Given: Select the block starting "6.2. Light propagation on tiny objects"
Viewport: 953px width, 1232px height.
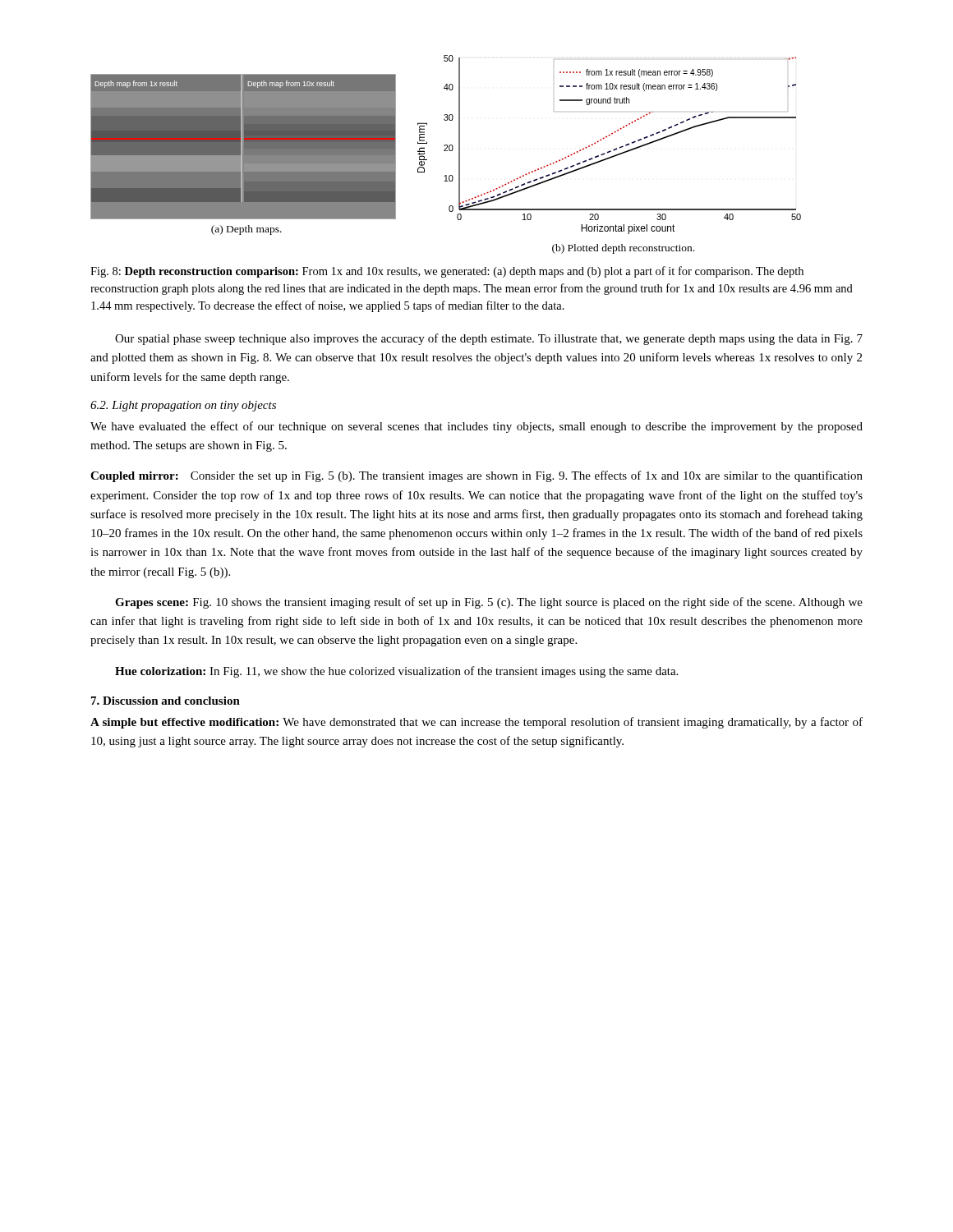Looking at the screenshot, I should point(183,405).
